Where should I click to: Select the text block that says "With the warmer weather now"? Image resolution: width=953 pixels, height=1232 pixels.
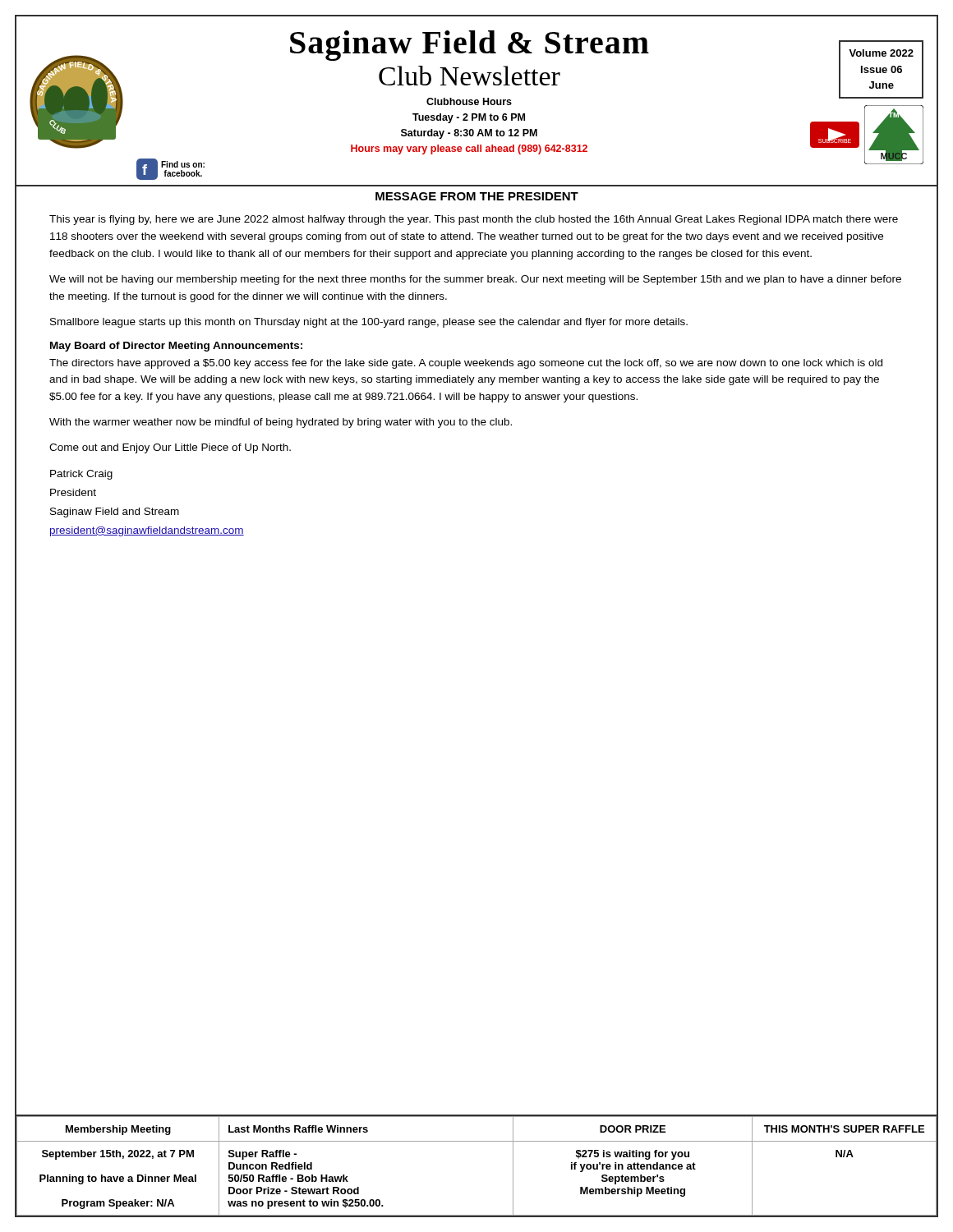pyautogui.click(x=281, y=422)
